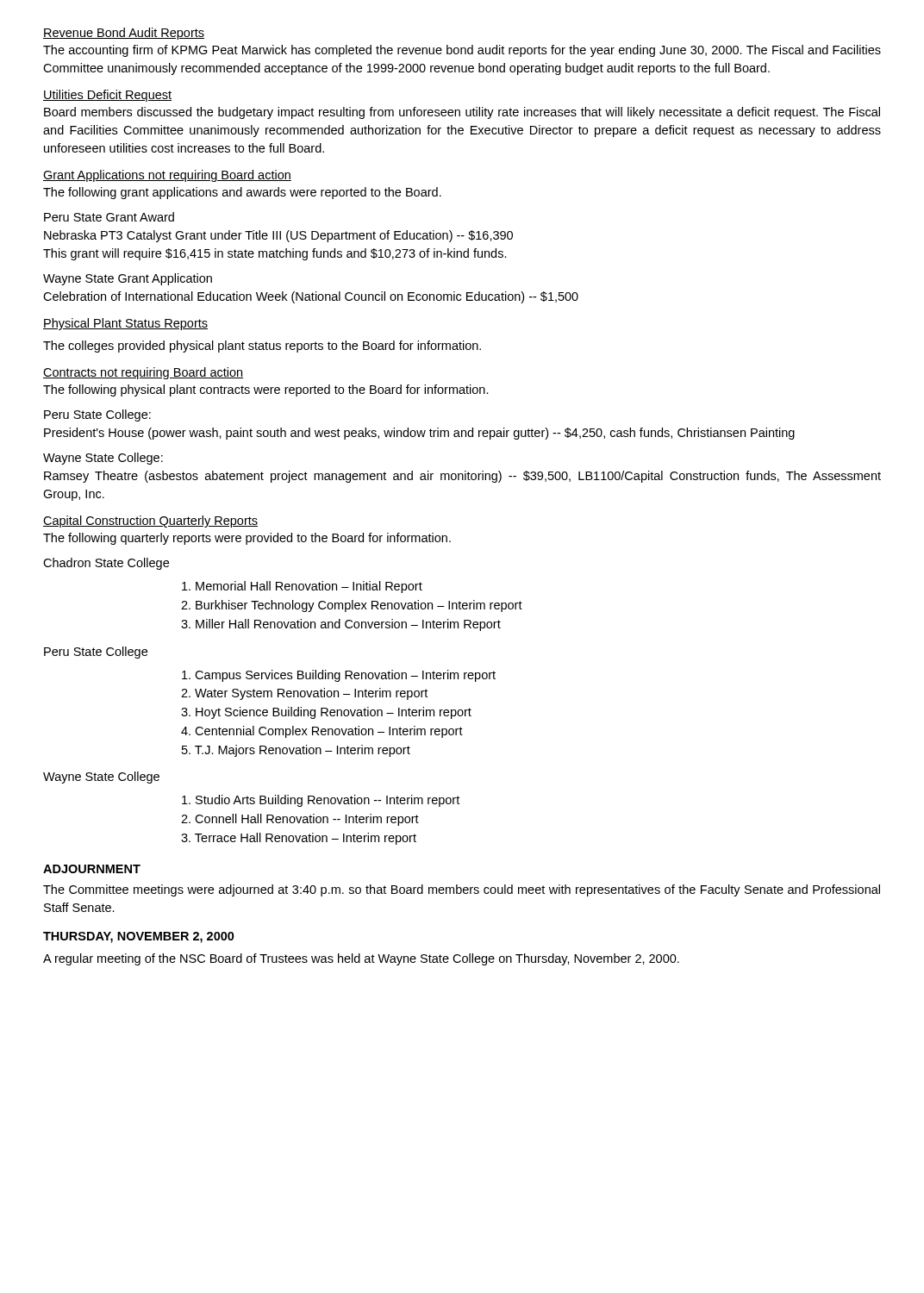The height and width of the screenshot is (1293, 924).
Task: Locate the list item that says "2. Connell Hall Renovation -- Interim"
Action: point(300,819)
